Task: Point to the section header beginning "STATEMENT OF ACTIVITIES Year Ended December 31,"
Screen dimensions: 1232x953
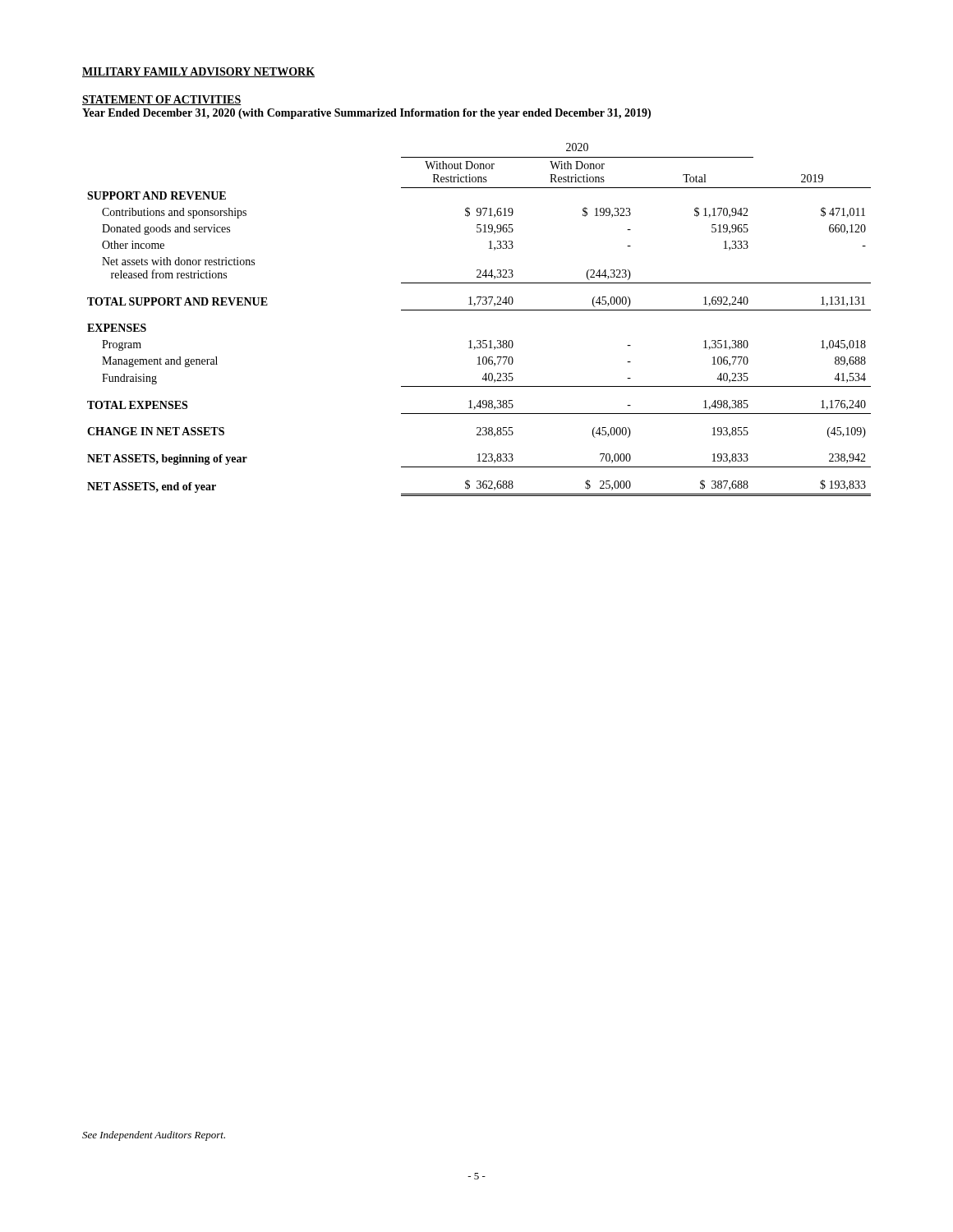Action: click(476, 107)
